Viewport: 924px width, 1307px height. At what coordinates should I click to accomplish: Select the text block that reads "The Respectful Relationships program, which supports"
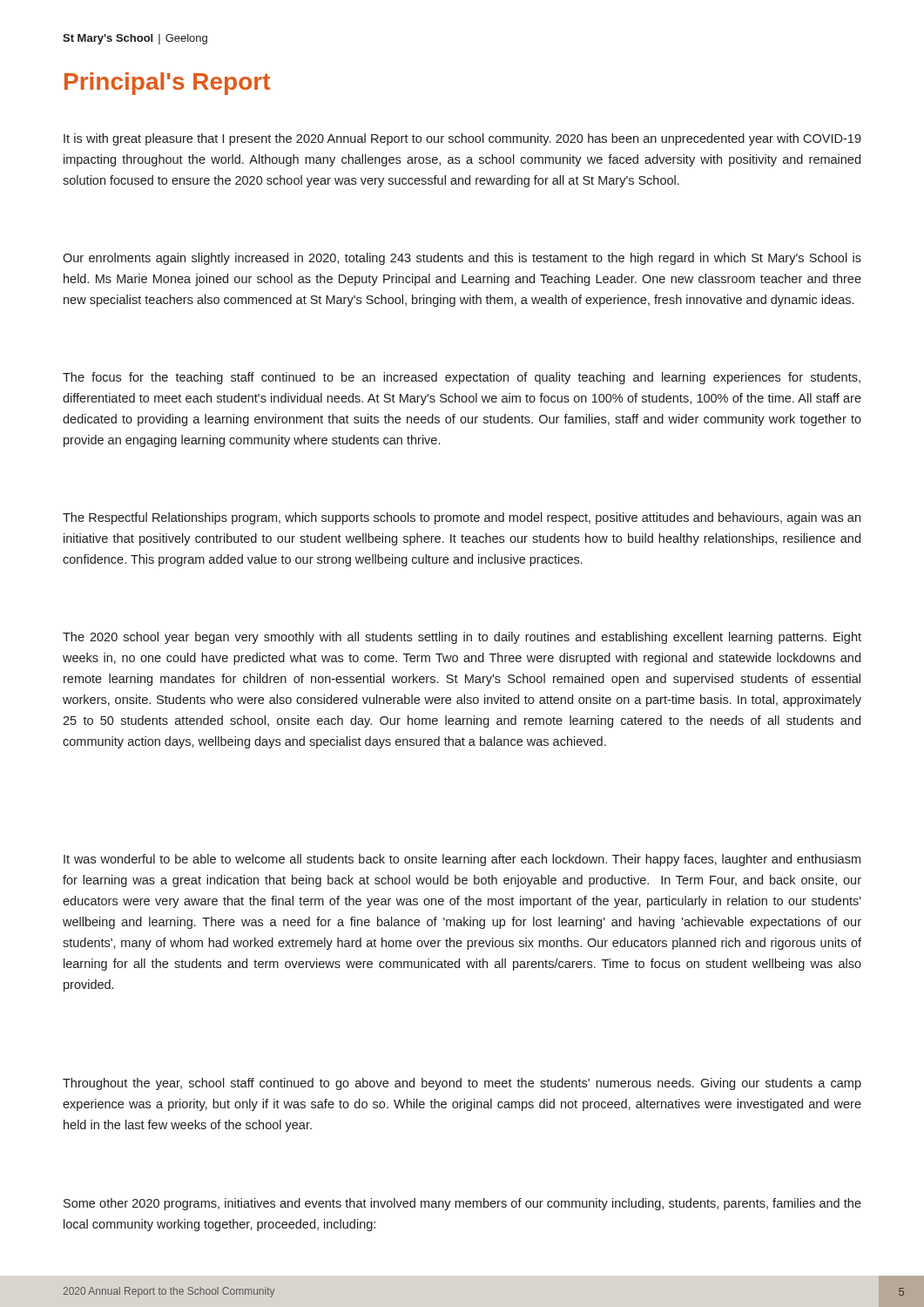click(462, 538)
